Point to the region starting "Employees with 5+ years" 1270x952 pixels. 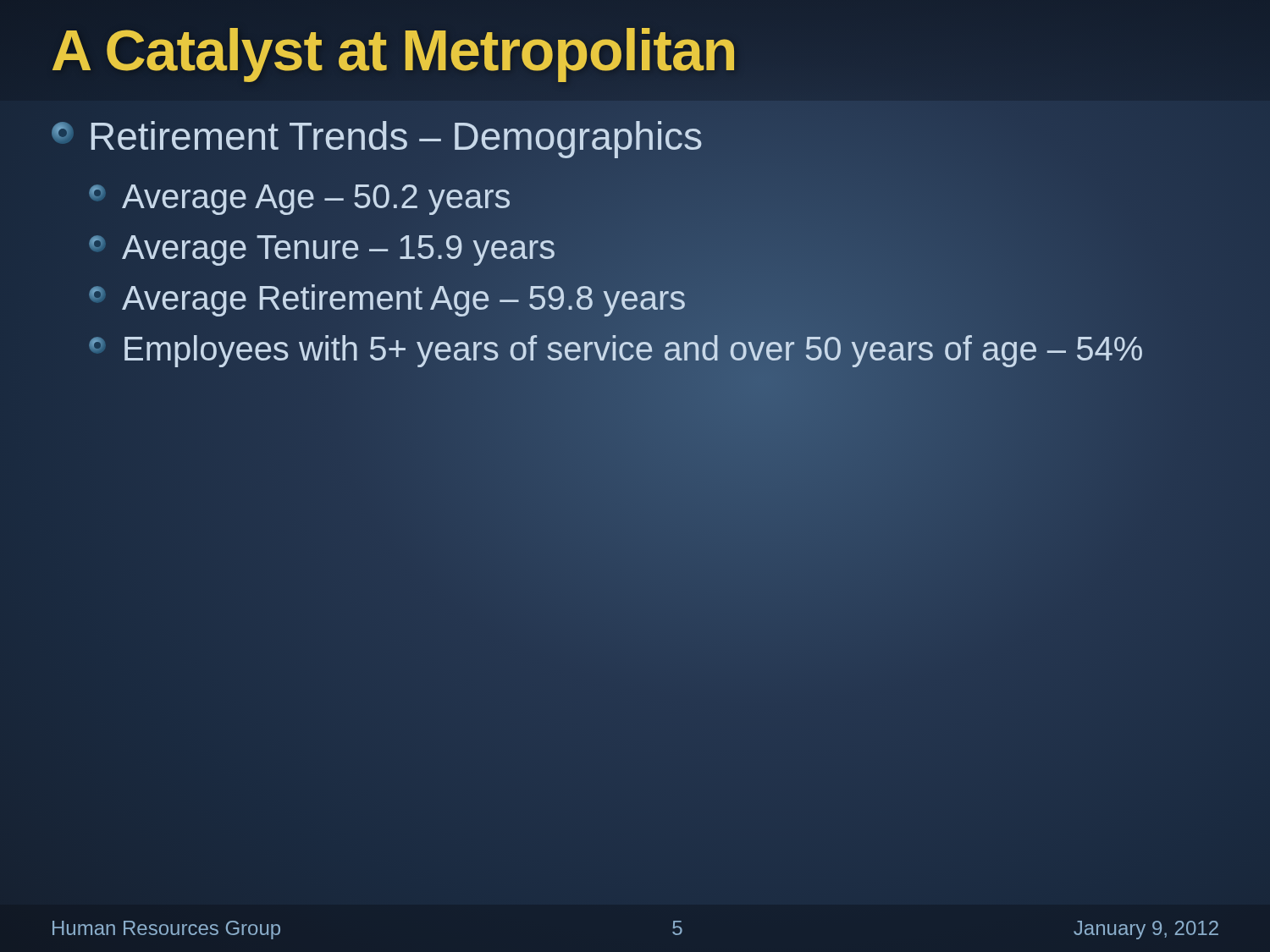click(x=616, y=349)
